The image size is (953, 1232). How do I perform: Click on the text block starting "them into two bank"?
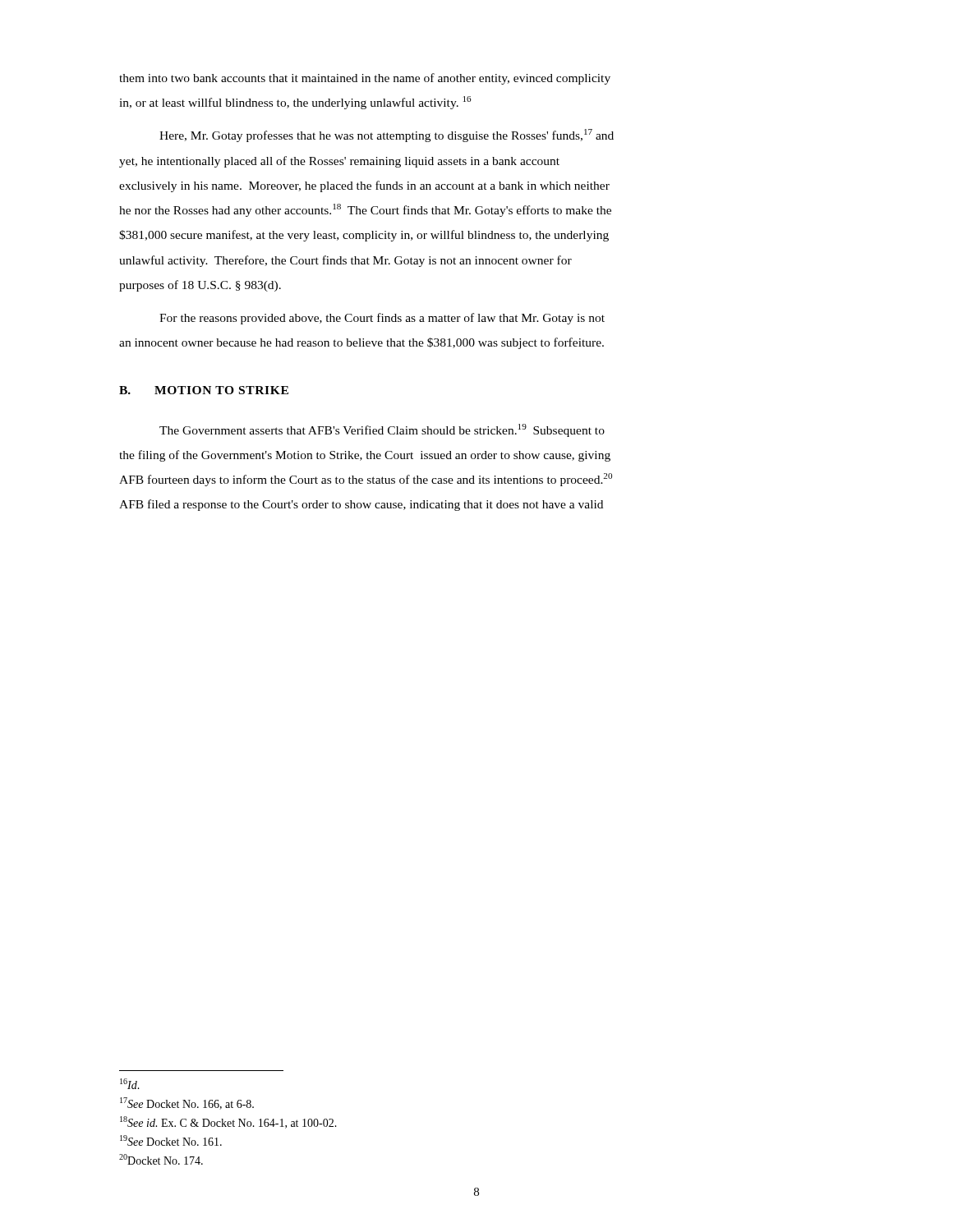365,78
